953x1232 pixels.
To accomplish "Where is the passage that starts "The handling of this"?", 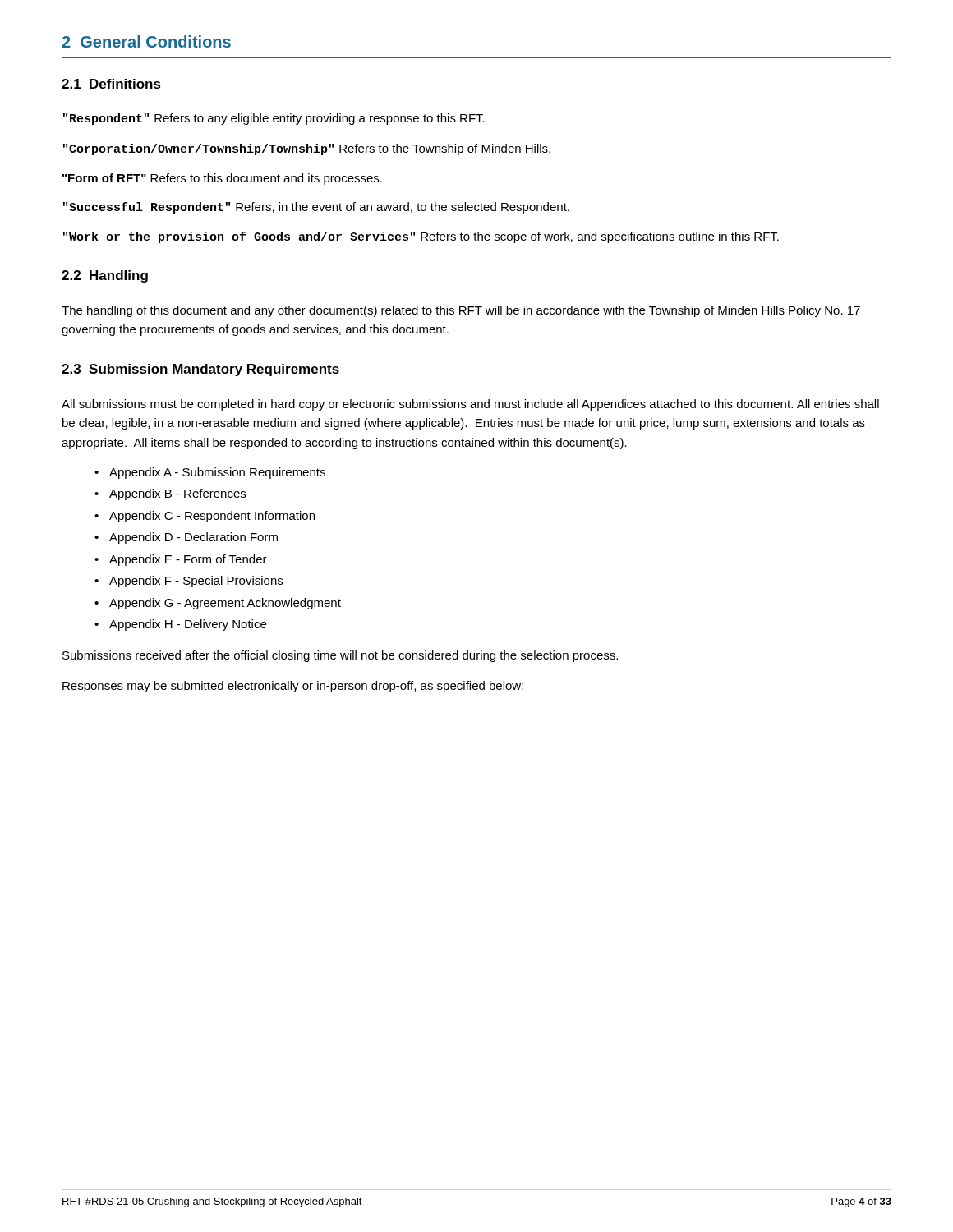I will [x=461, y=319].
